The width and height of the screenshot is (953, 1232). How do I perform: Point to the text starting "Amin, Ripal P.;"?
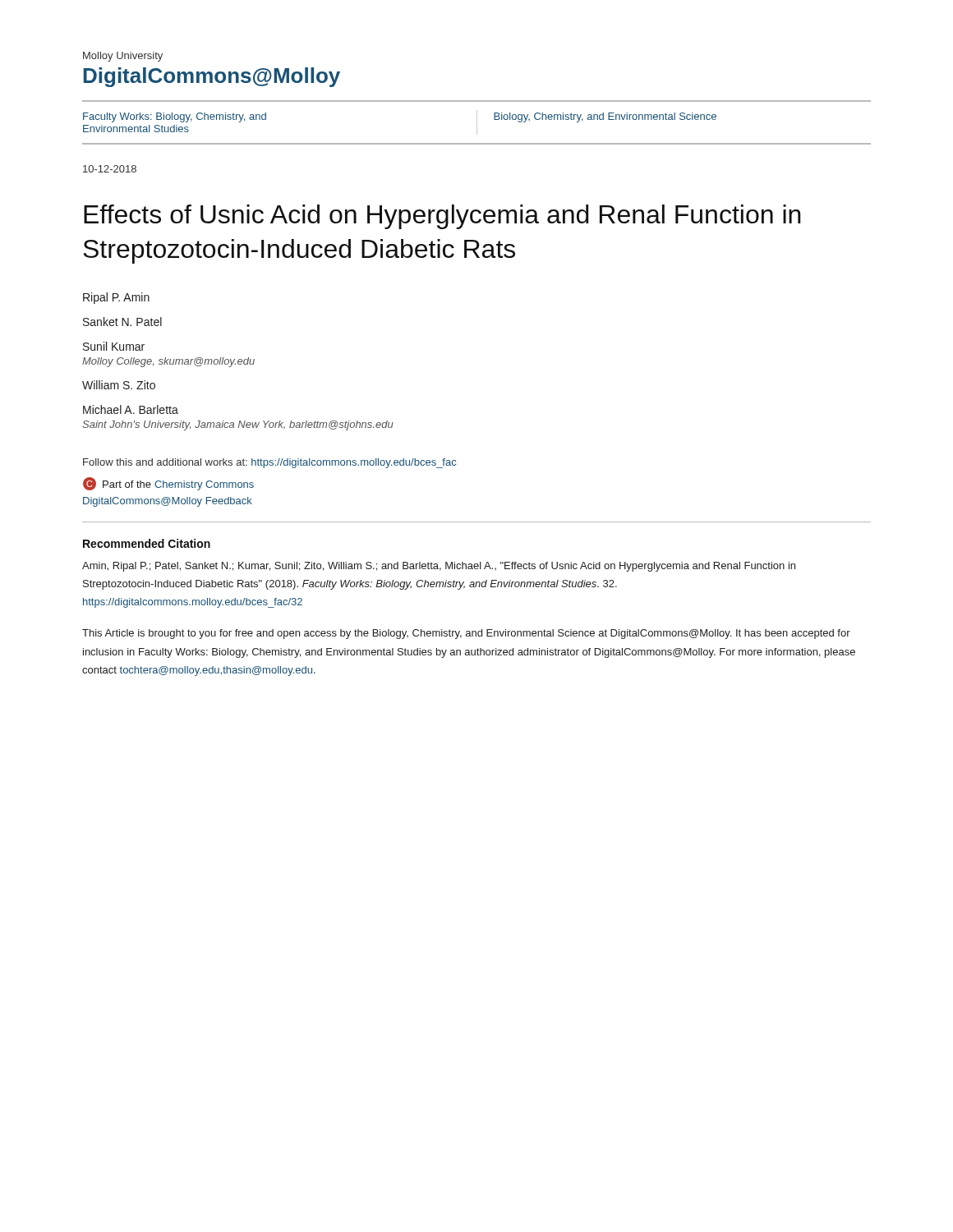[x=439, y=584]
